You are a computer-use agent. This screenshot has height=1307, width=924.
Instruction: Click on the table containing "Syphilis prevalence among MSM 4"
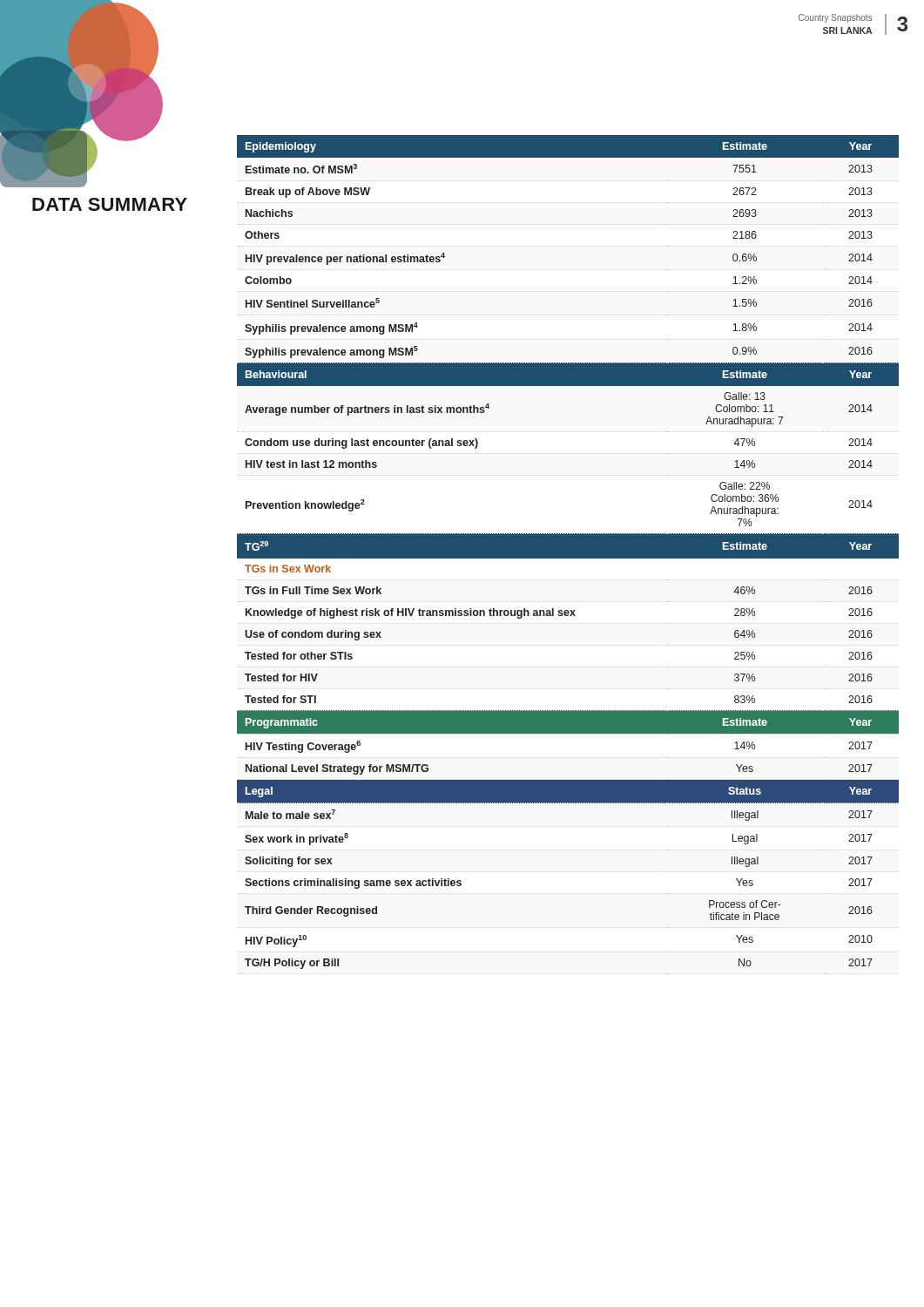(x=568, y=554)
